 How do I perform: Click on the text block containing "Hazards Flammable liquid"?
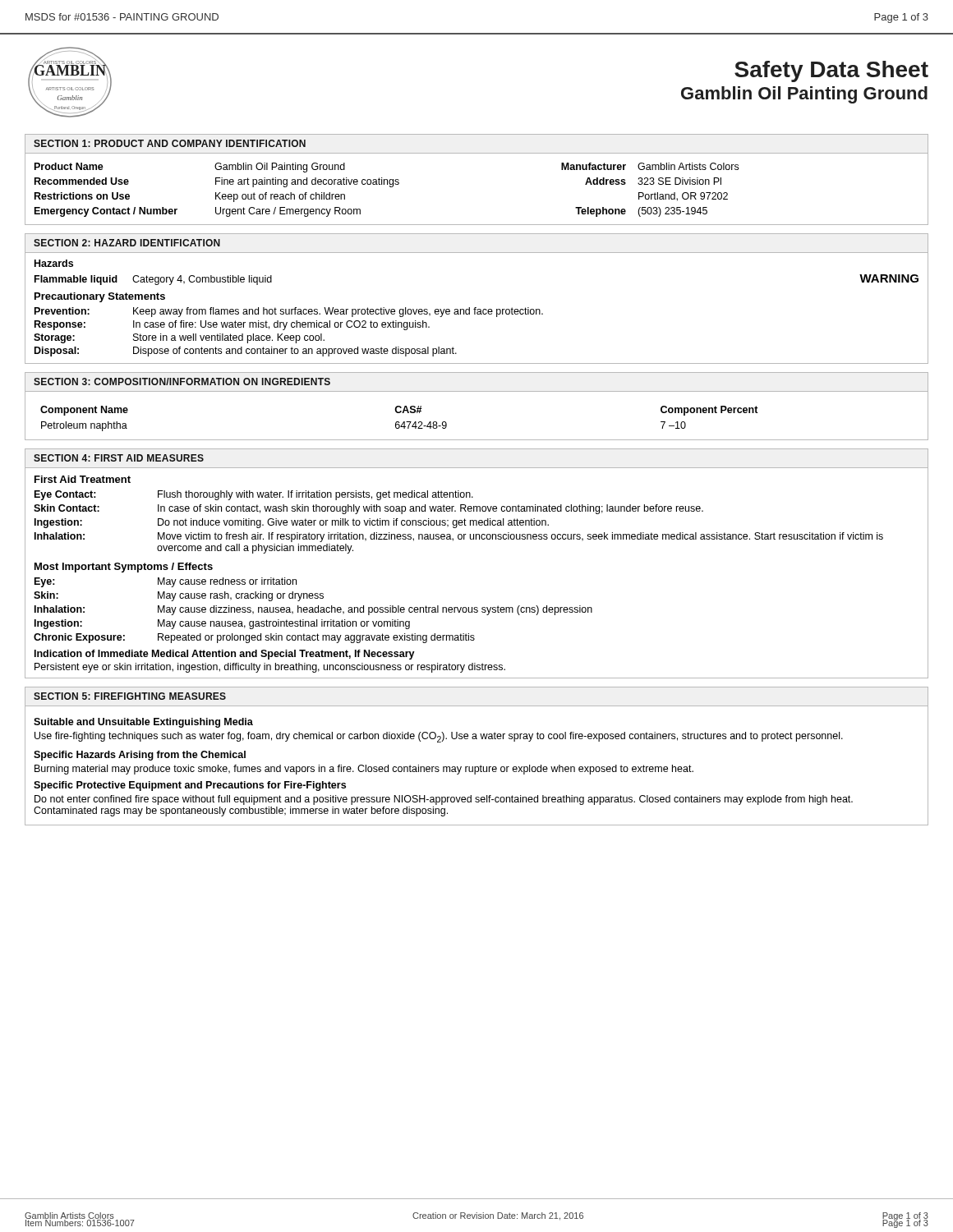point(476,307)
